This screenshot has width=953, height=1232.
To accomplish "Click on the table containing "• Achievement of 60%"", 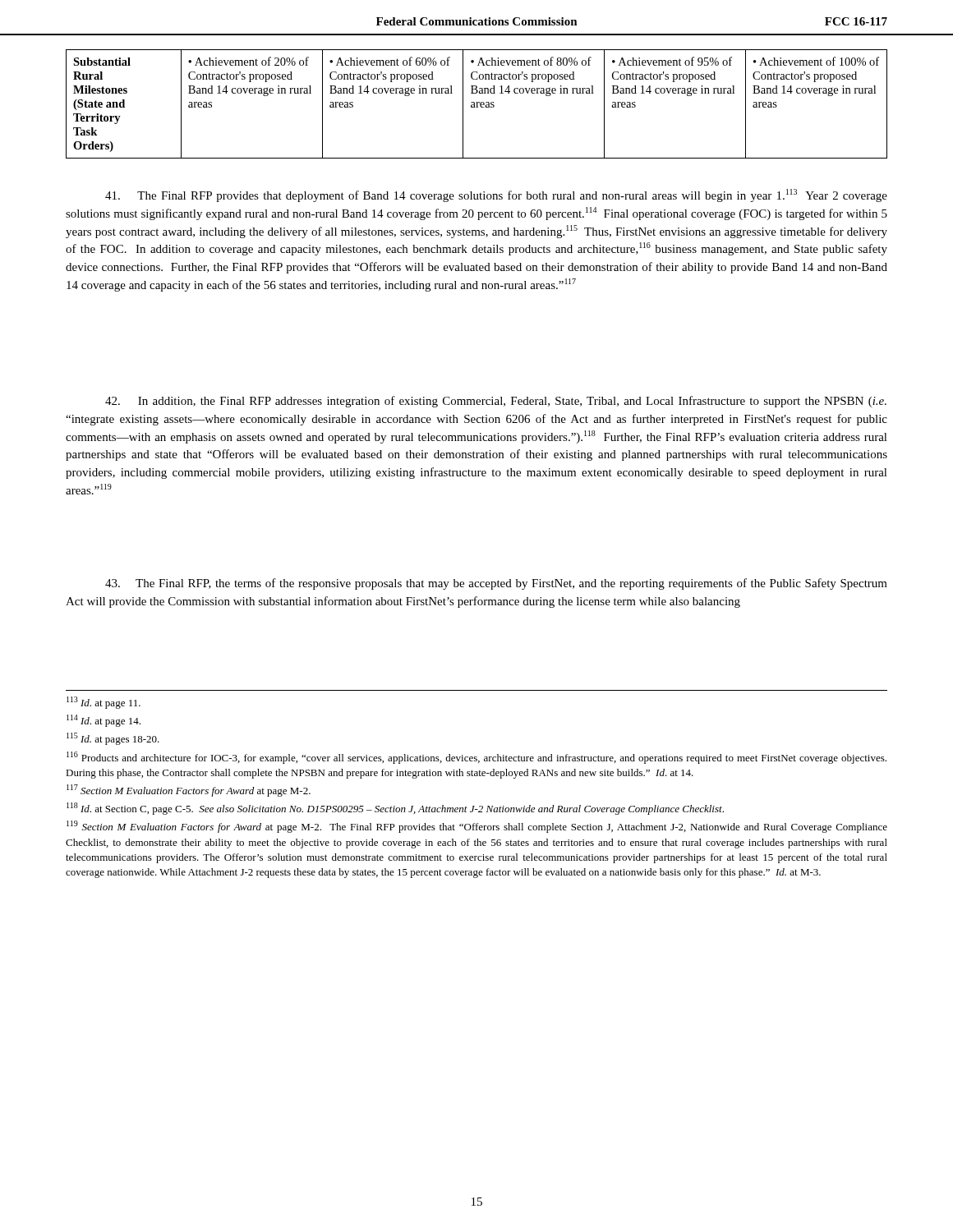I will 476,104.
